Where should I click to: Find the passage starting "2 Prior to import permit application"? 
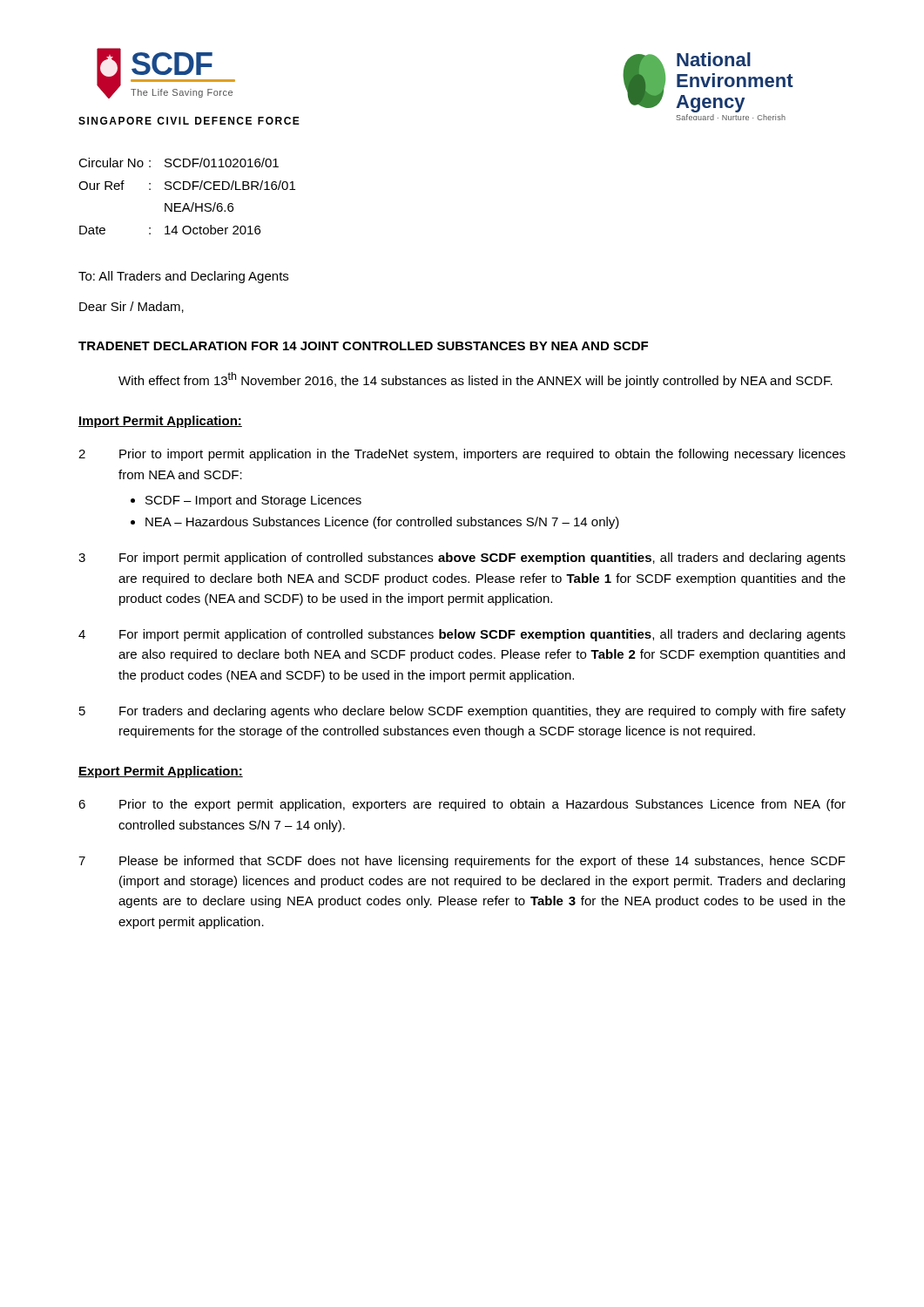coord(462,464)
